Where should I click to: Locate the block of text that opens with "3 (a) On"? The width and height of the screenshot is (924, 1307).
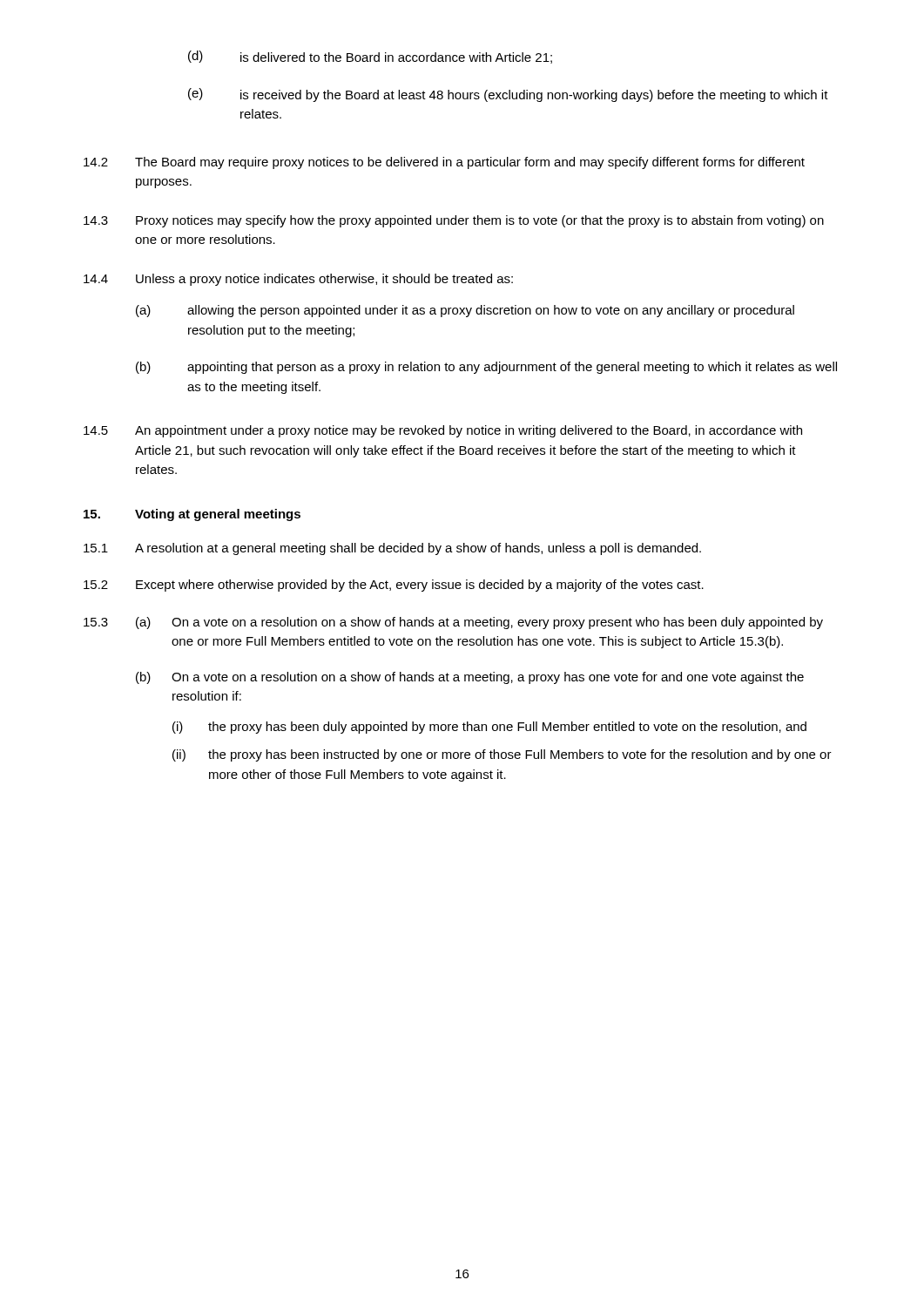pos(453,623)
